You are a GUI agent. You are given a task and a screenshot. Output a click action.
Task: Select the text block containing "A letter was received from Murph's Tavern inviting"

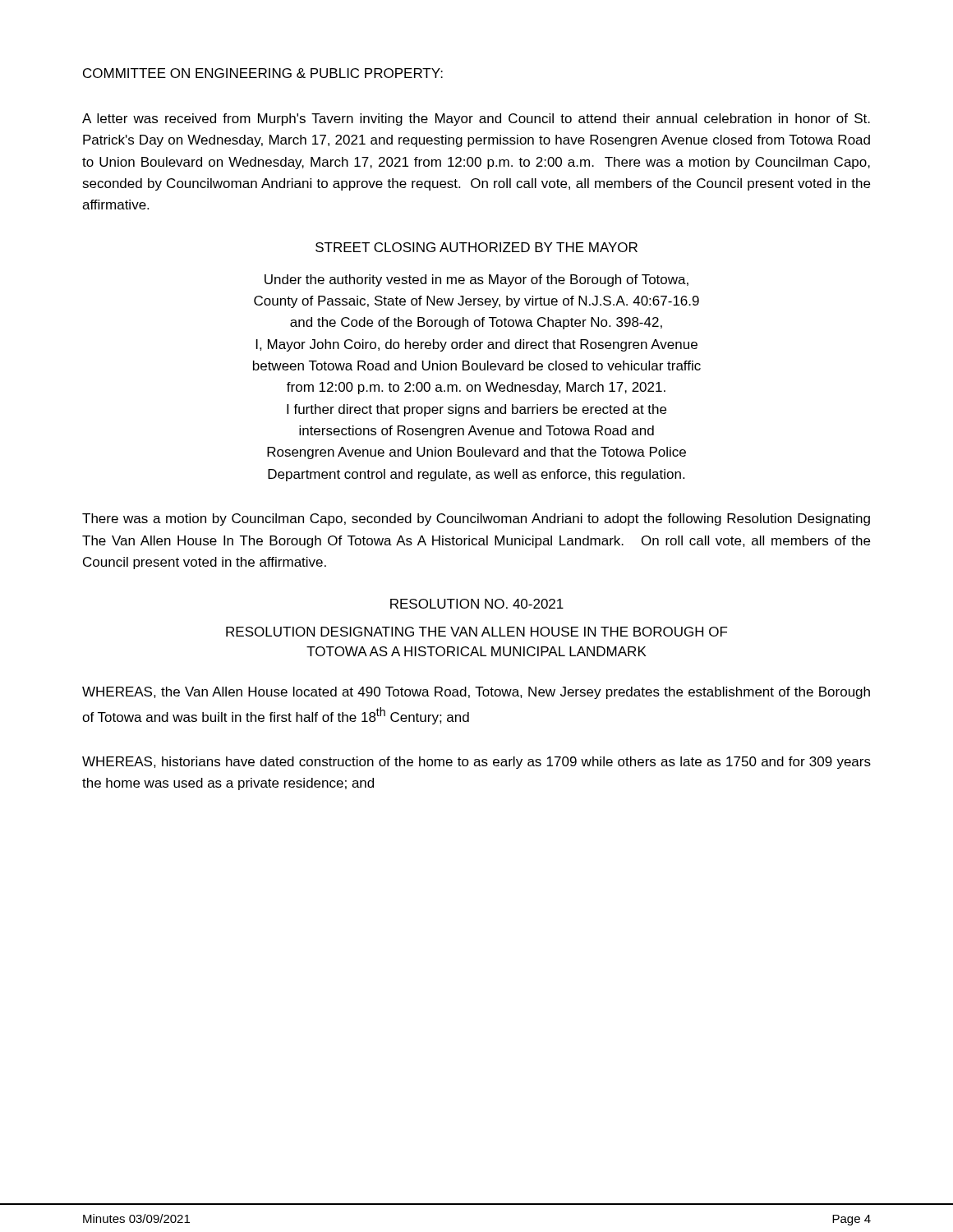coord(476,162)
